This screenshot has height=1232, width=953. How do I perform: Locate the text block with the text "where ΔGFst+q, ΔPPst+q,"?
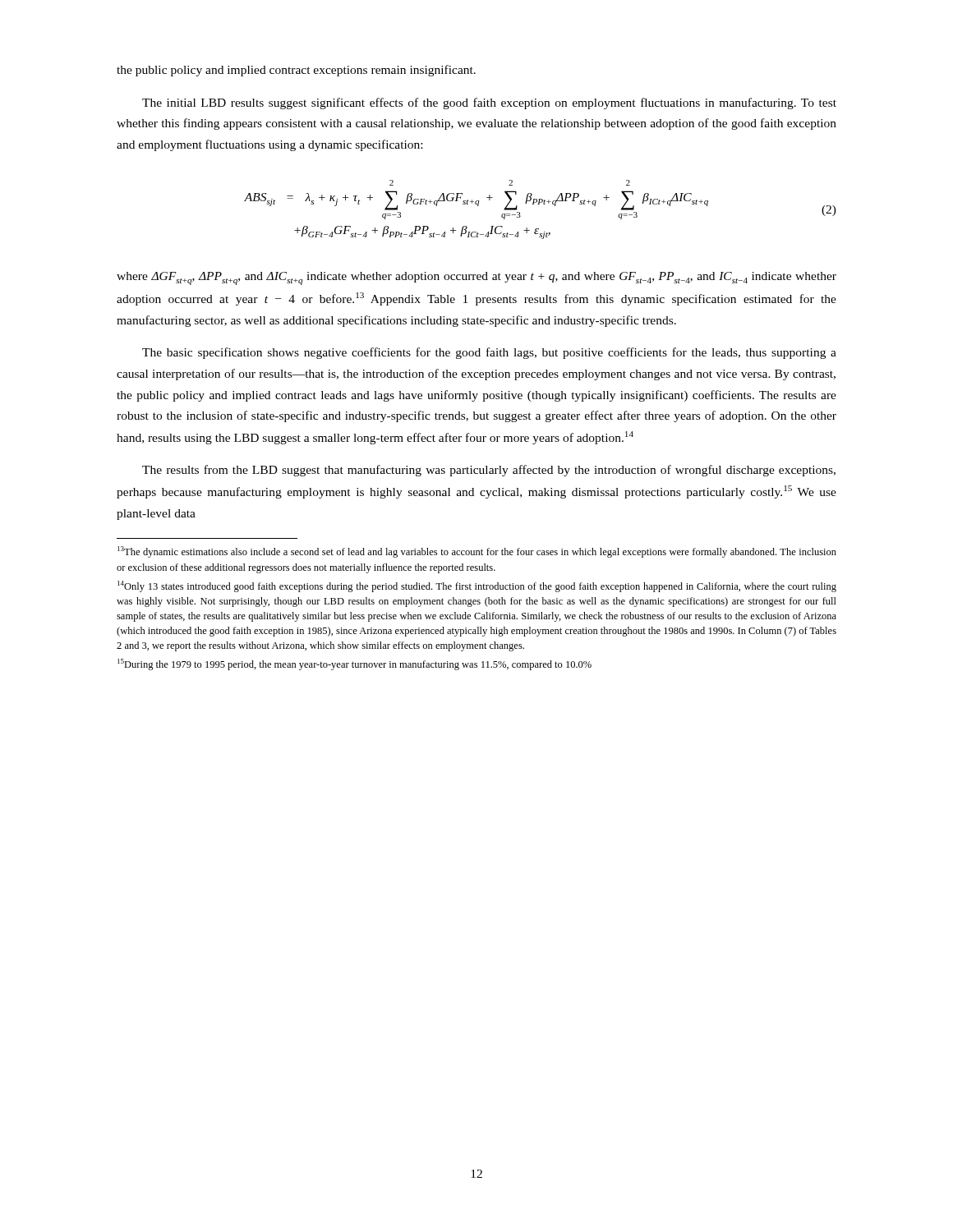pyautogui.click(x=476, y=298)
